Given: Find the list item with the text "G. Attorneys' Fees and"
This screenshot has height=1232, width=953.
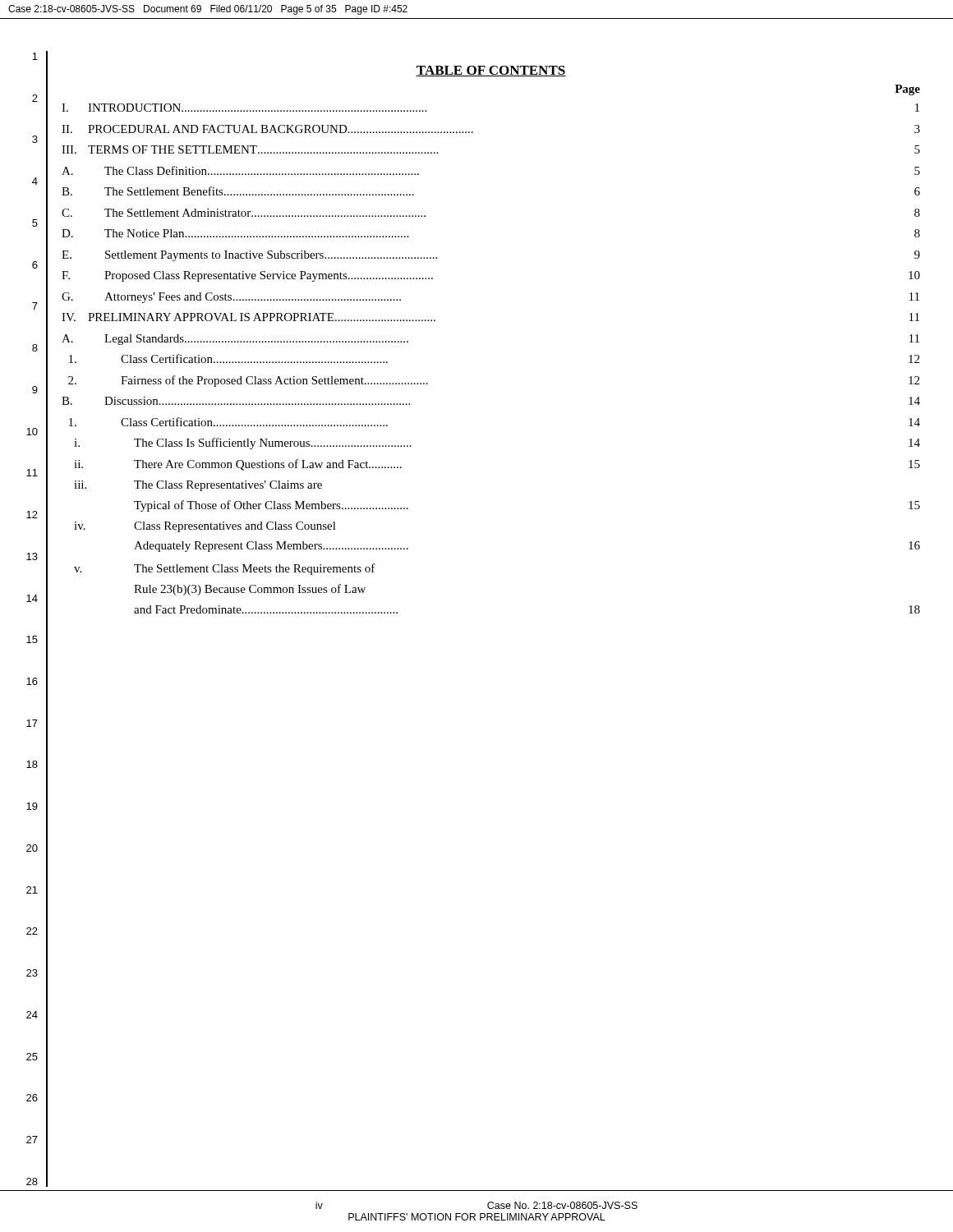Looking at the screenshot, I should pyautogui.click(x=173, y=298).
